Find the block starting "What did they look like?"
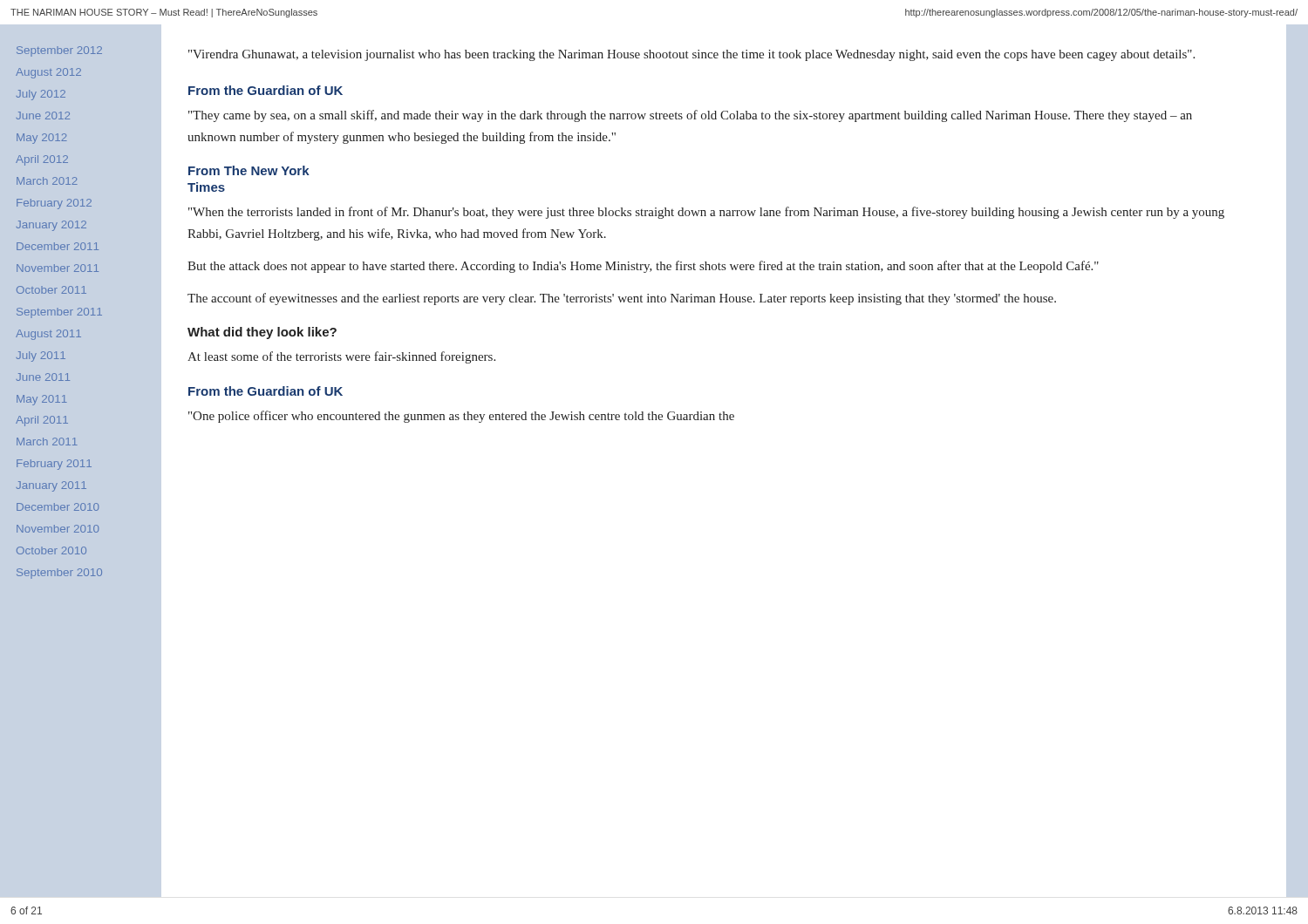Viewport: 1308px width, 924px height. (262, 332)
